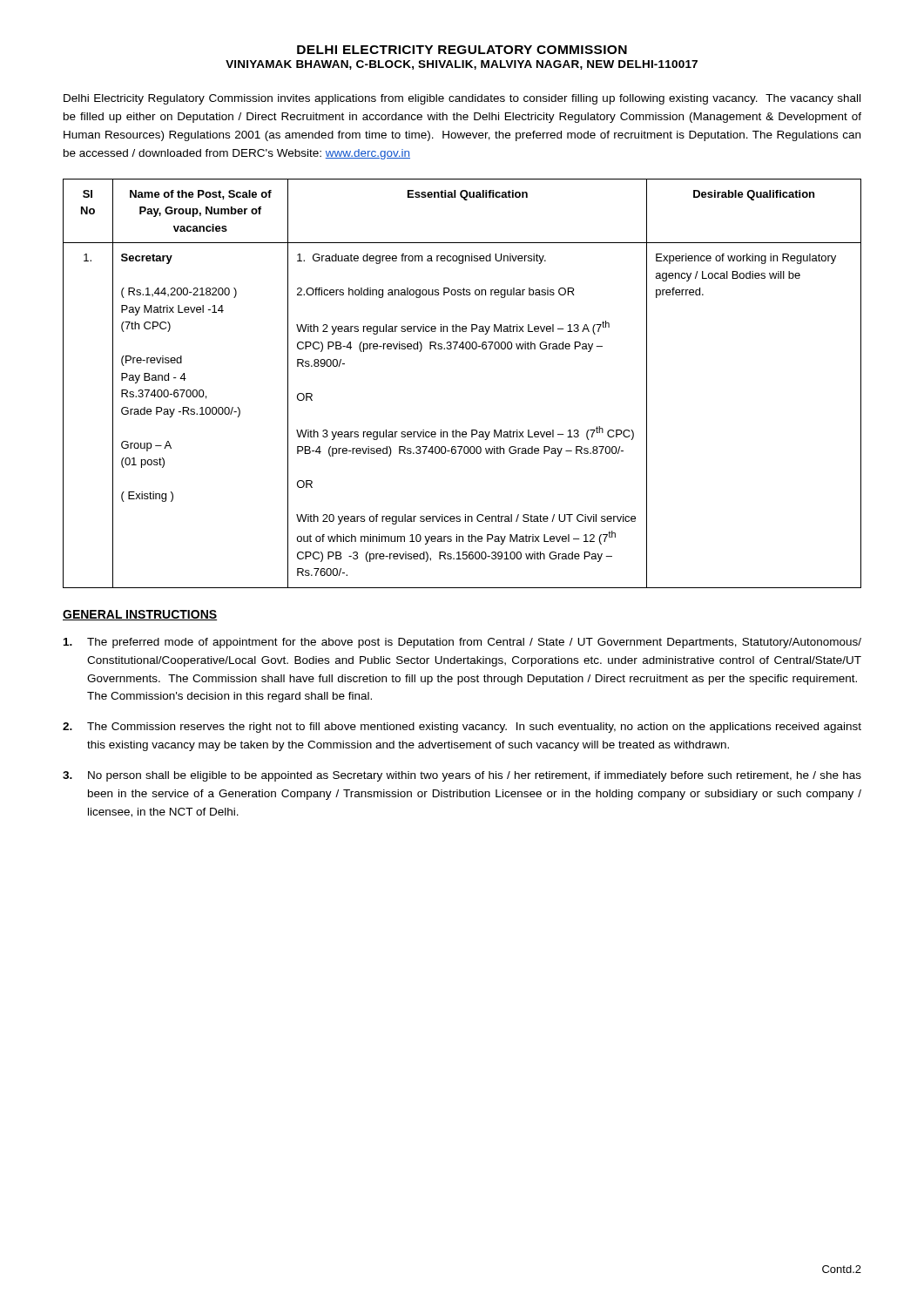Find a table
Screen dimensions: 1307x924
click(462, 383)
